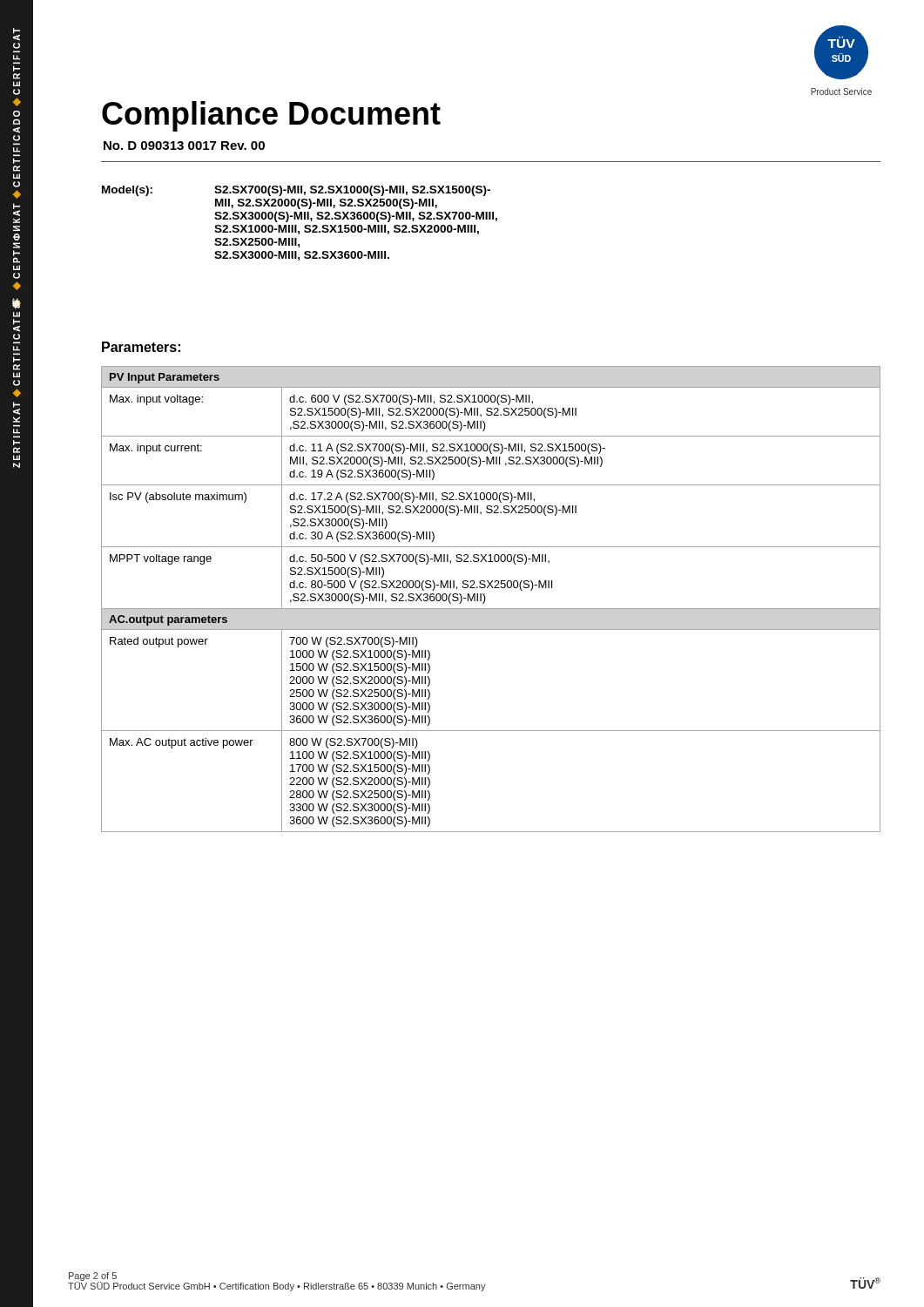Find the table that mentions "PV Input Parameters"
The height and width of the screenshot is (1307, 924).
(x=491, y=597)
